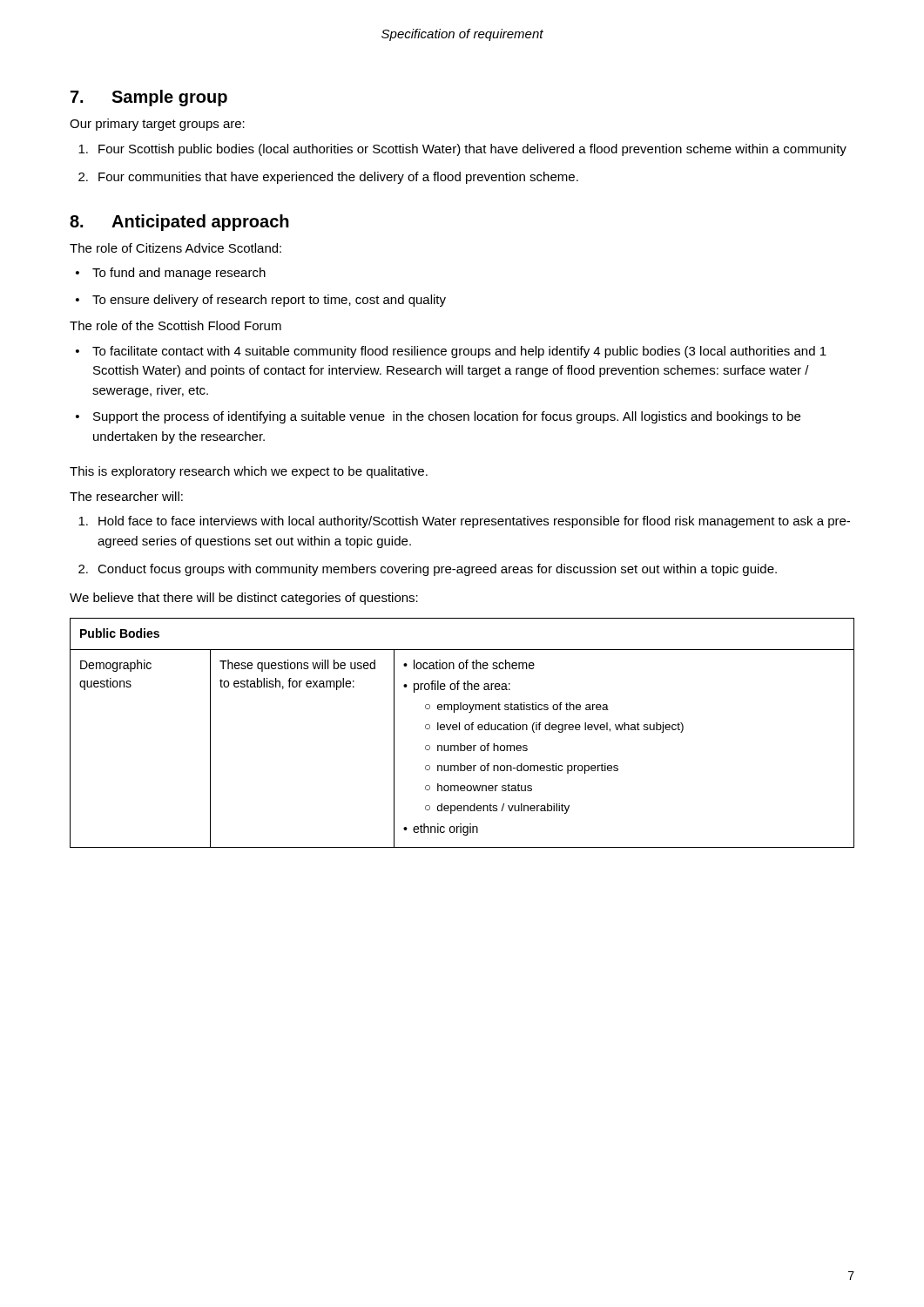Click on the text that says "The role of Citizens Advice Scotland:"

point(175,248)
